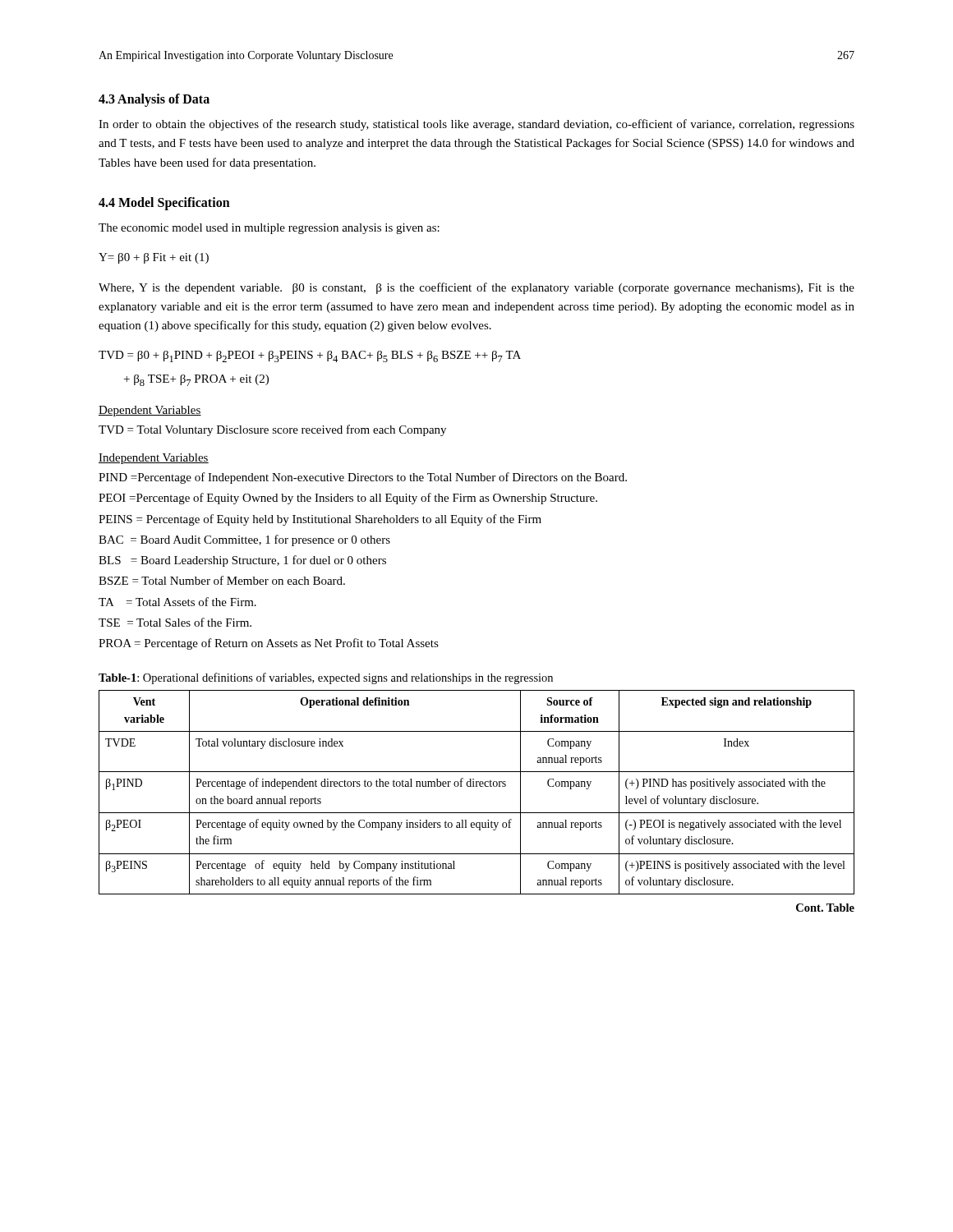The width and height of the screenshot is (953, 1232).
Task: Locate the table with the text "Operational definition"
Action: point(476,792)
